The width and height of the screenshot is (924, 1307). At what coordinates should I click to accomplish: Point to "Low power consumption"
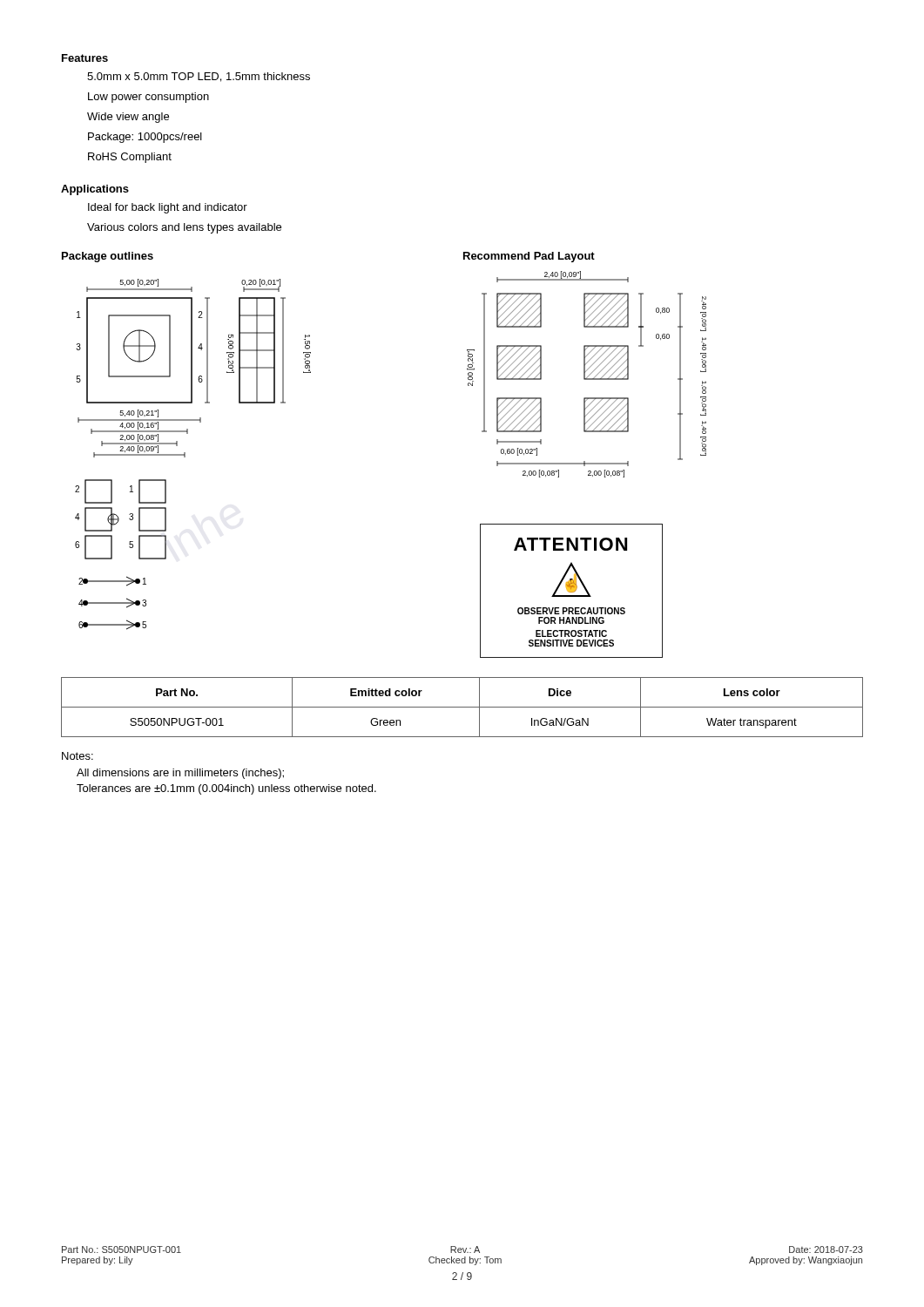tap(148, 96)
